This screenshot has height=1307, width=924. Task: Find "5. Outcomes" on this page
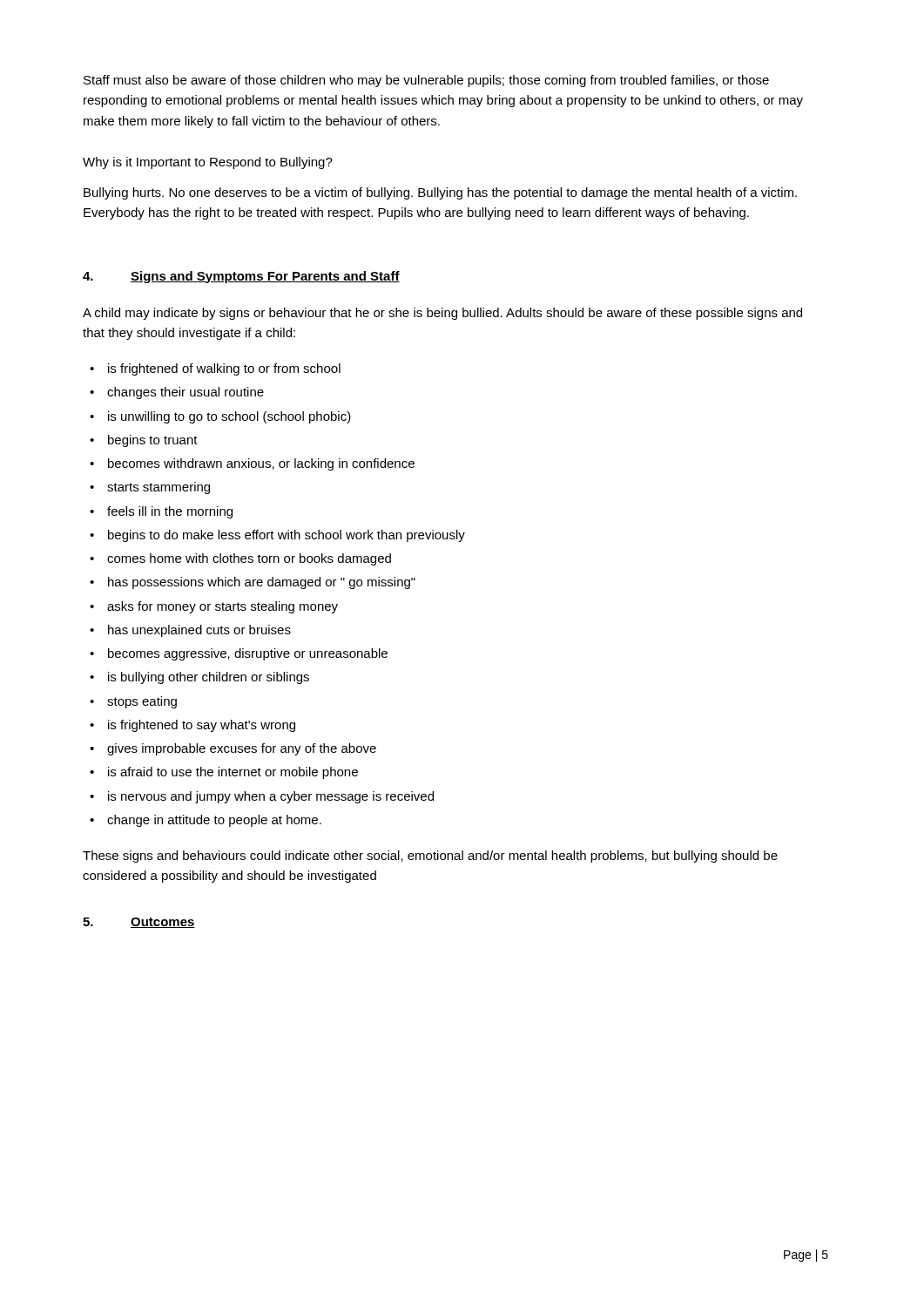tap(139, 921)
